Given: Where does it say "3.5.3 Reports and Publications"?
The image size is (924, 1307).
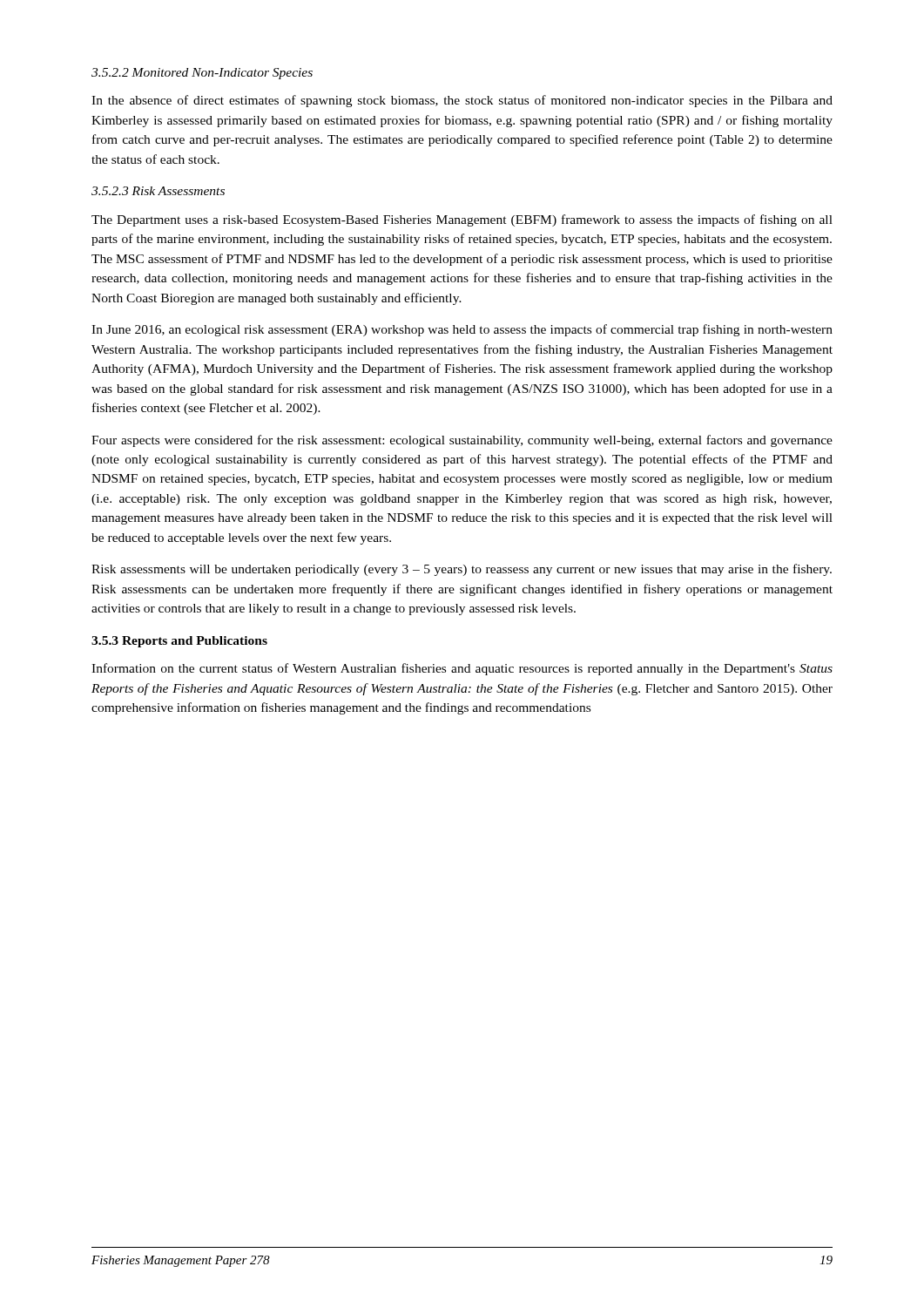Looking at the screenshot, I should click(x=179, y=642).
